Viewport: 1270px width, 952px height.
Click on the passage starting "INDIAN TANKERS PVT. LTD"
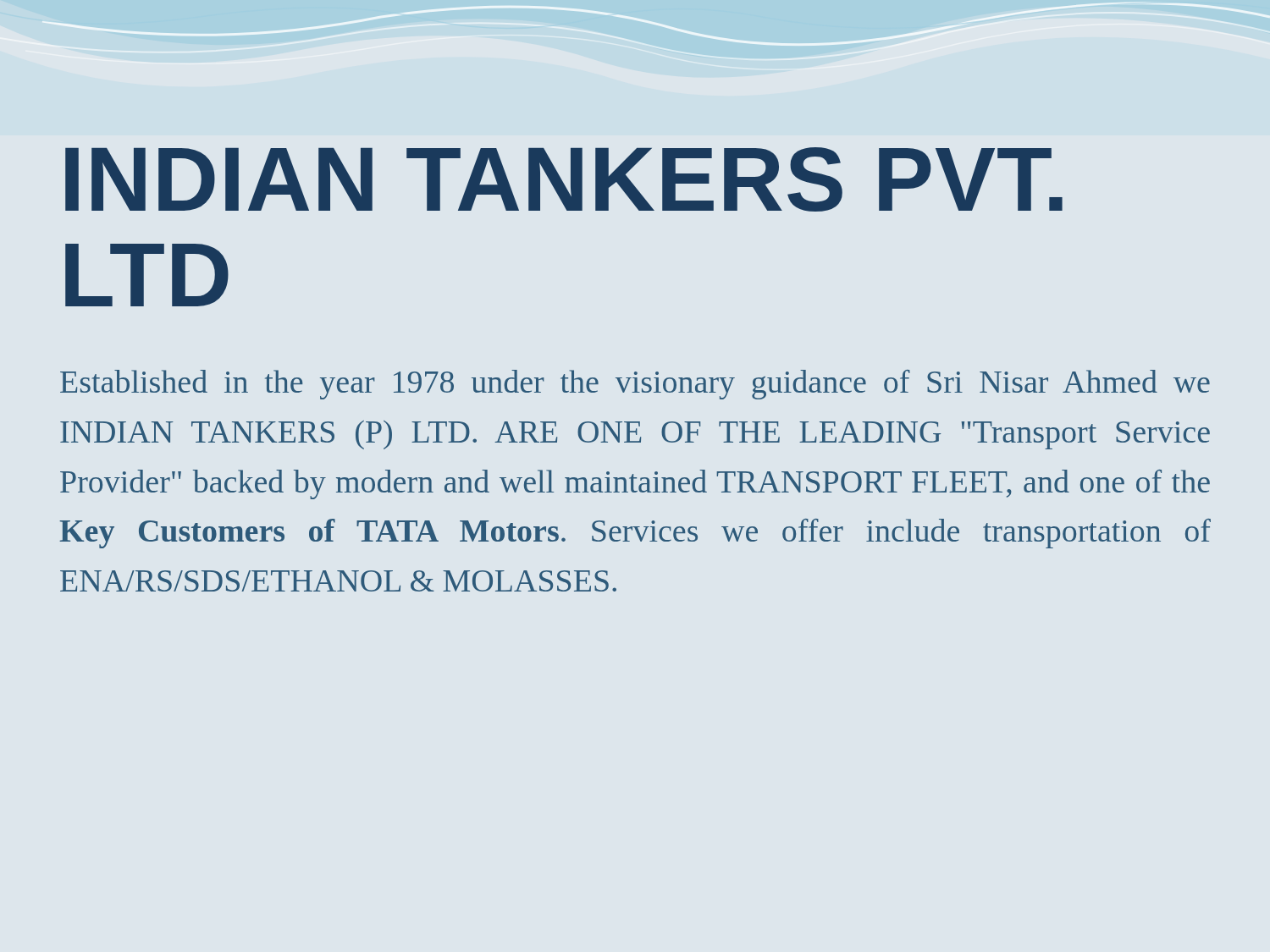tap(564, 227)
